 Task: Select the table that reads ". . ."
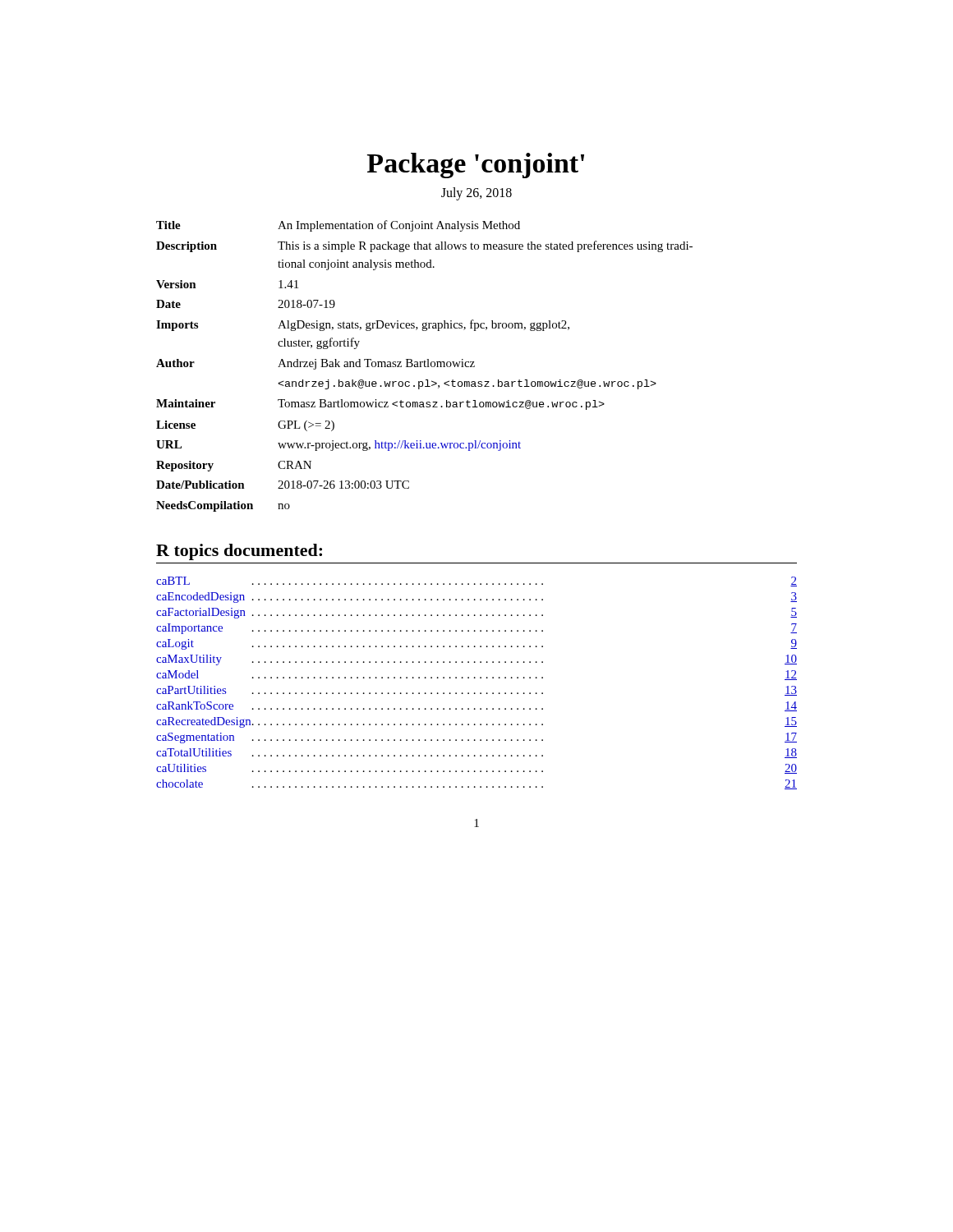point(476,683)
